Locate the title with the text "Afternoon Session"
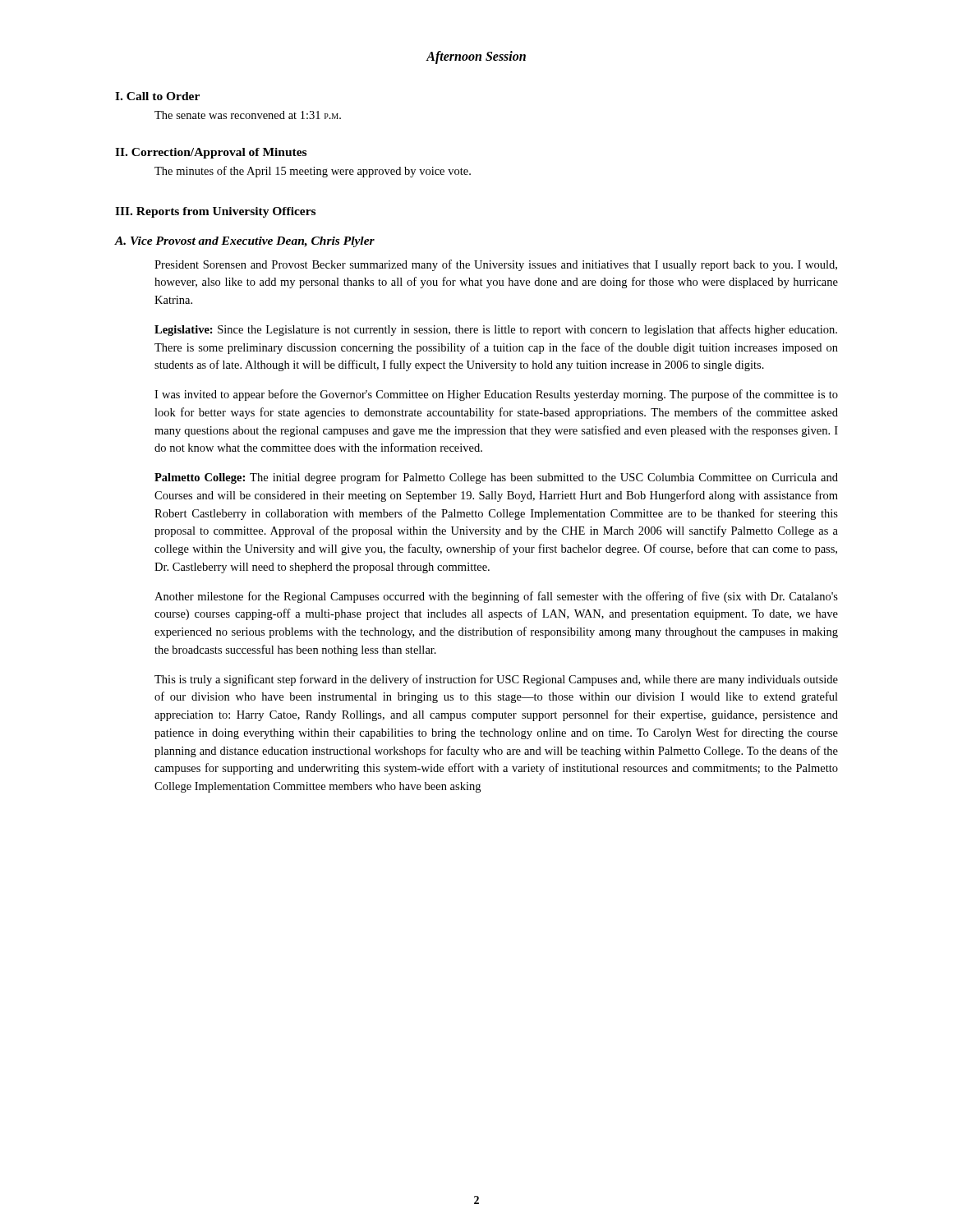Image resolution: width=953 pixels, height=1232 pixels. pyautogui.click(x=476, y=56)
